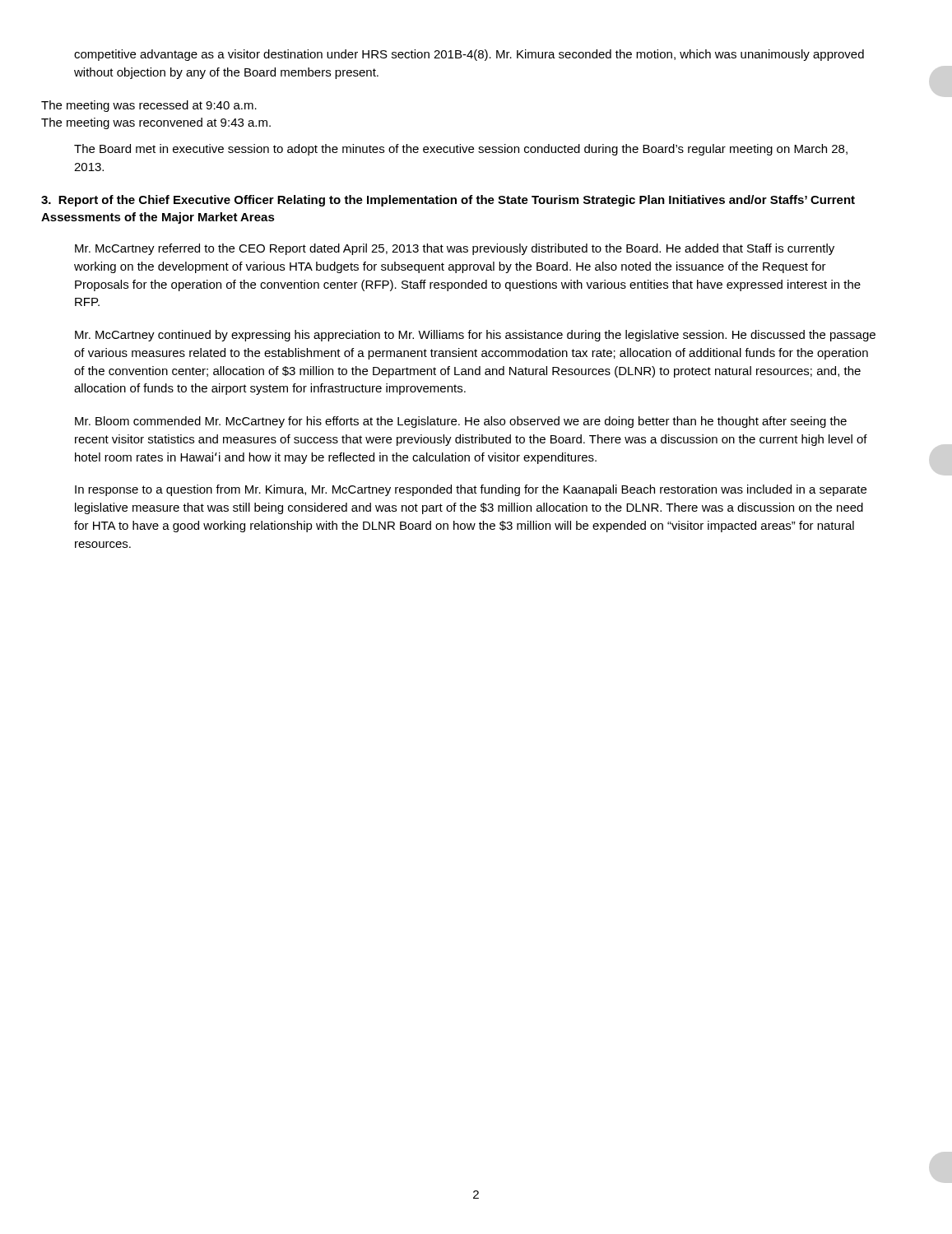
Task: Find the text block that reads "The Board met in executive"
Action: pyautogui.click(x=461, y=157)
